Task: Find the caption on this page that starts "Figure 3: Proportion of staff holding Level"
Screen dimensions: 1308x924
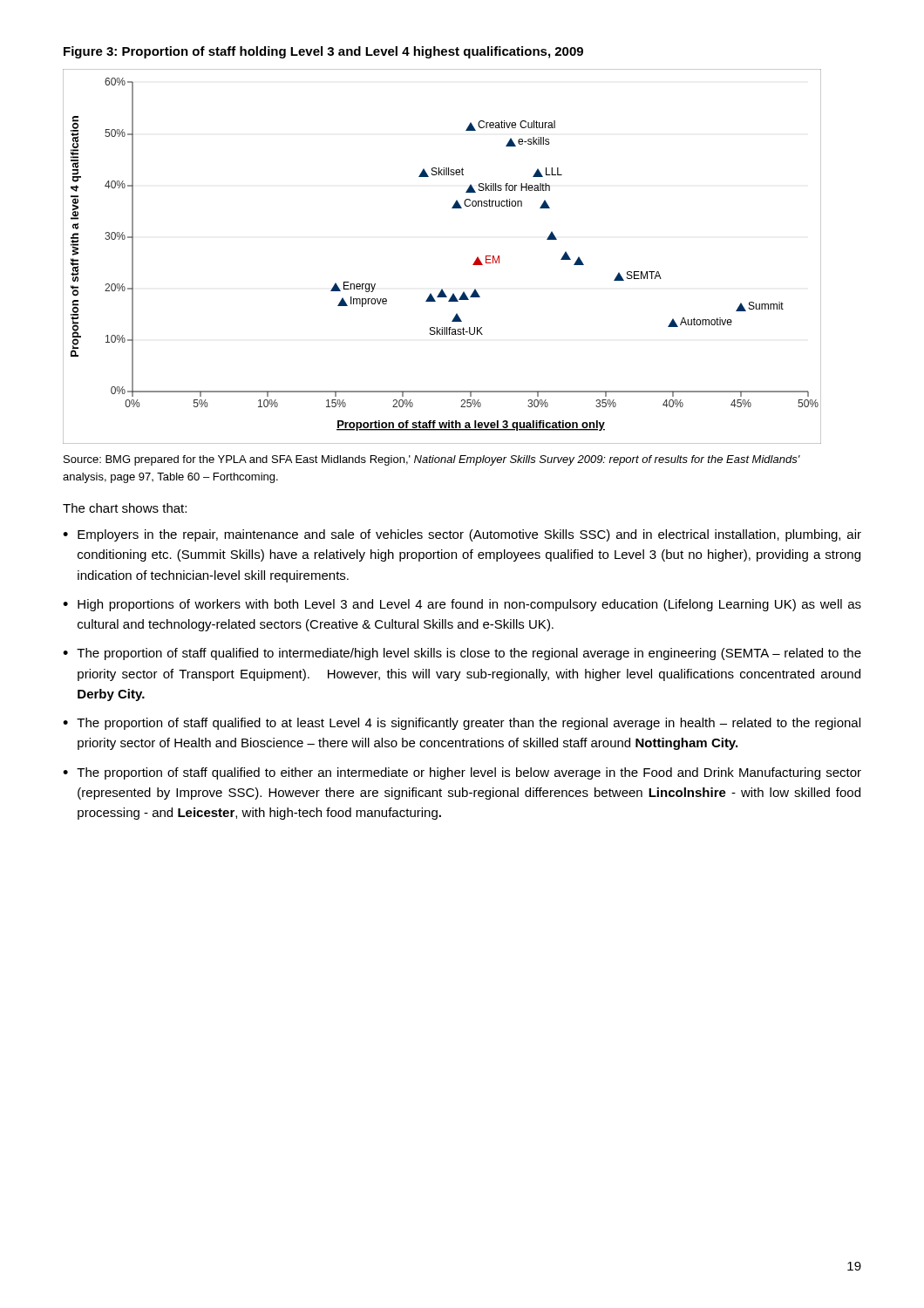Action: pos(323,51)
